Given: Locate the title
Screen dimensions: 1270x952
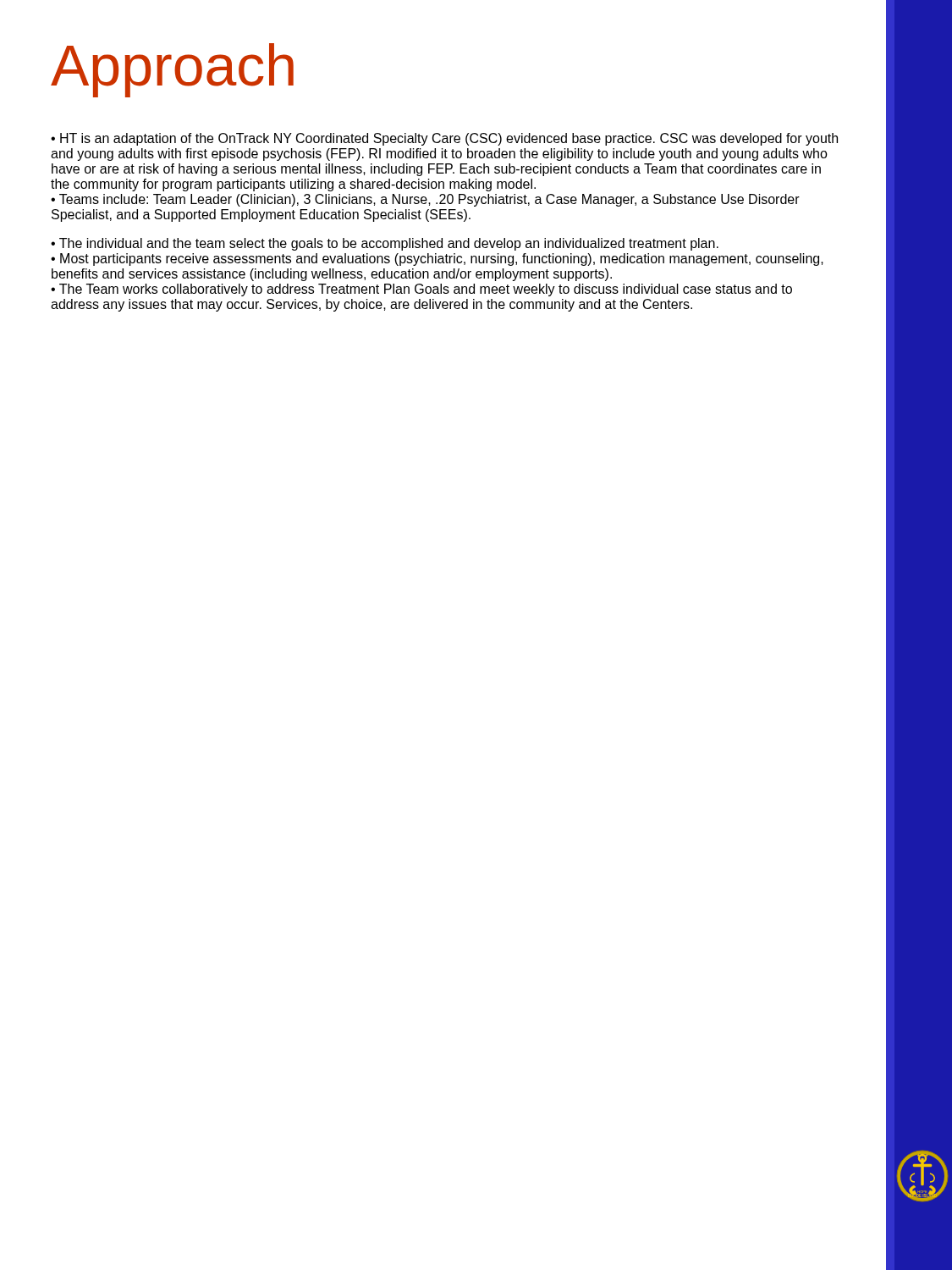Looking at the screenshot, I should point(447,66).
